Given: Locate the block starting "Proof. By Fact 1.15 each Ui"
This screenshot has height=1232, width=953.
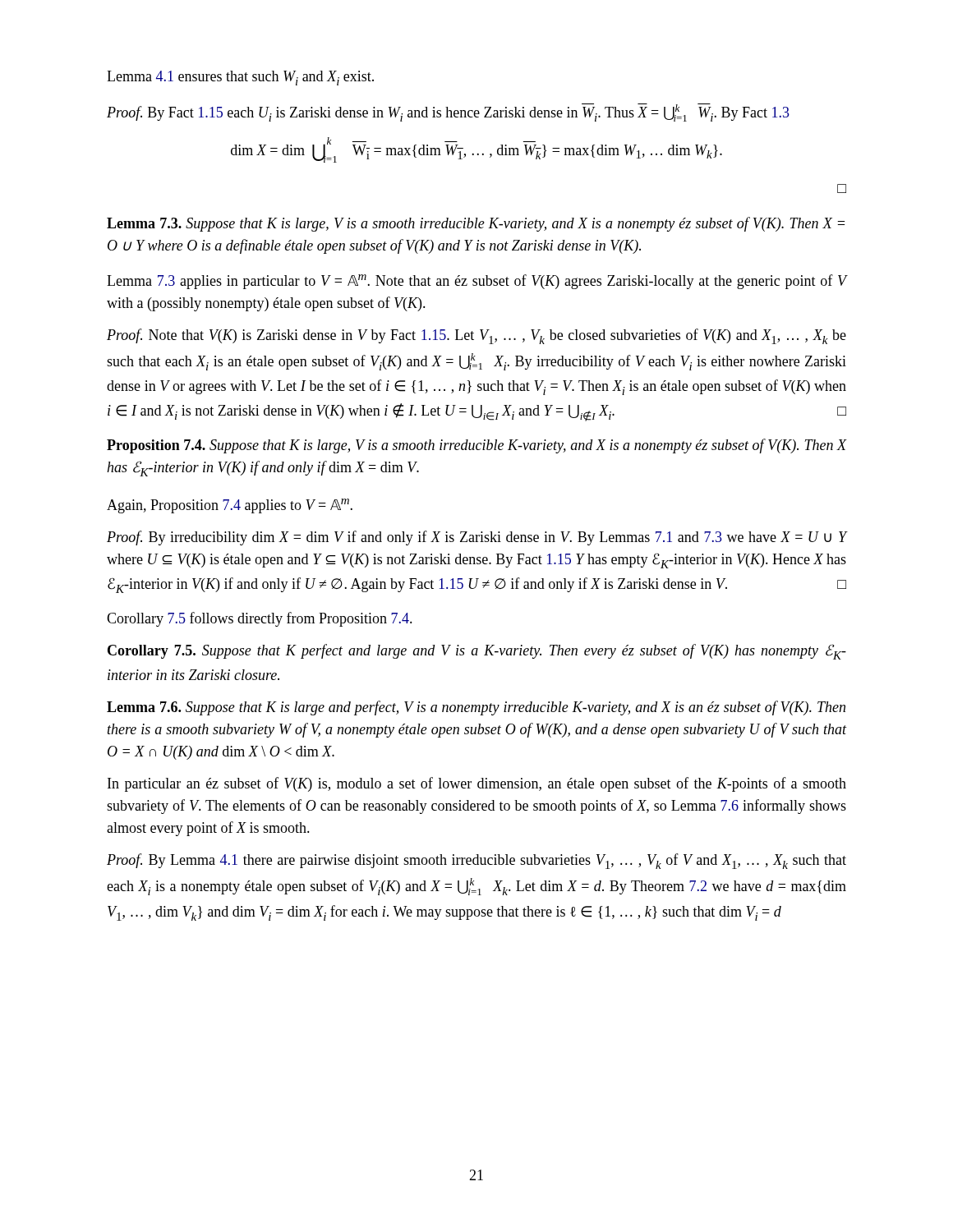Looking at the screenshot, I should [x=476, y=113].
